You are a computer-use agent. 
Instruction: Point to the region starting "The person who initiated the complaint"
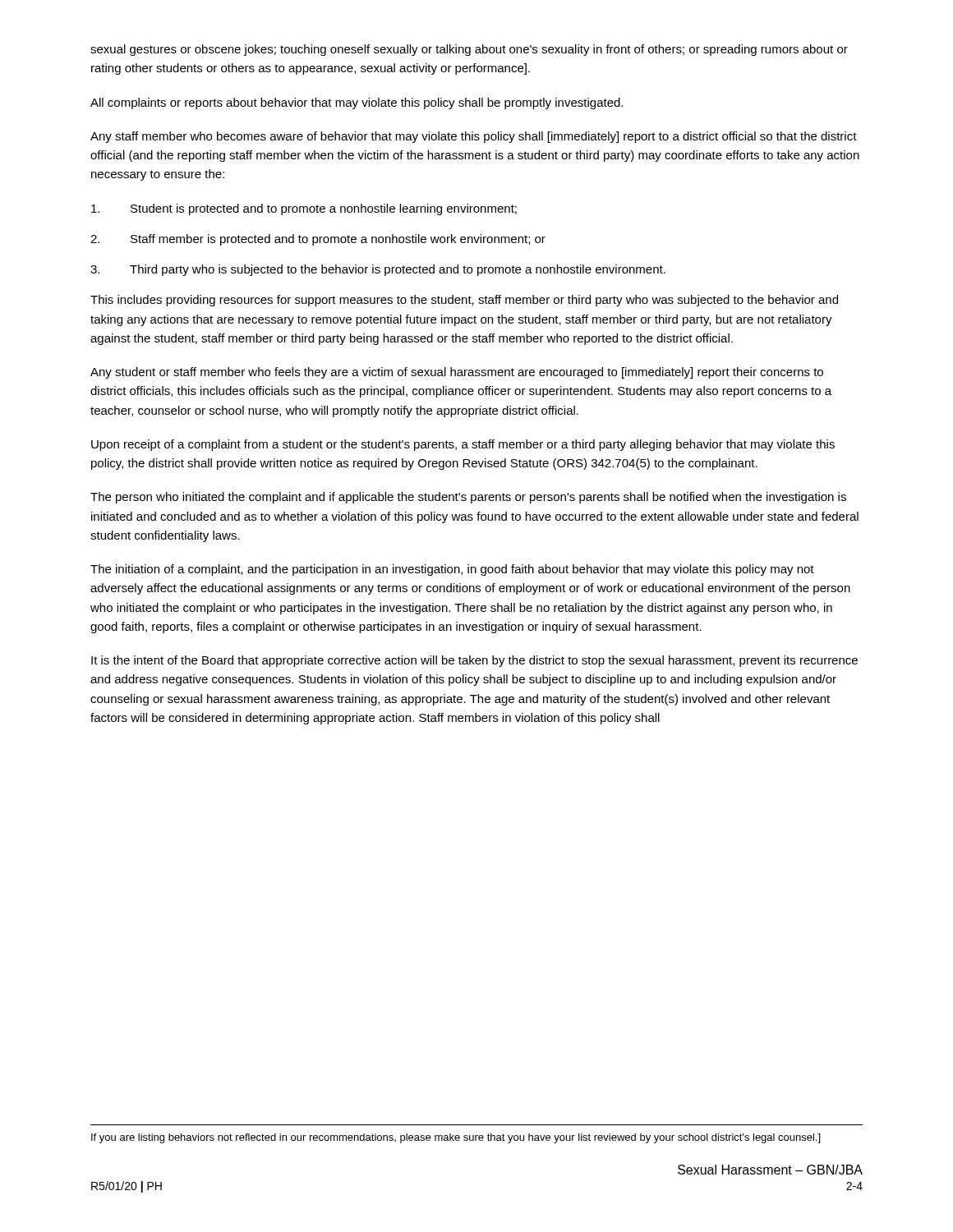click(475, 516)
